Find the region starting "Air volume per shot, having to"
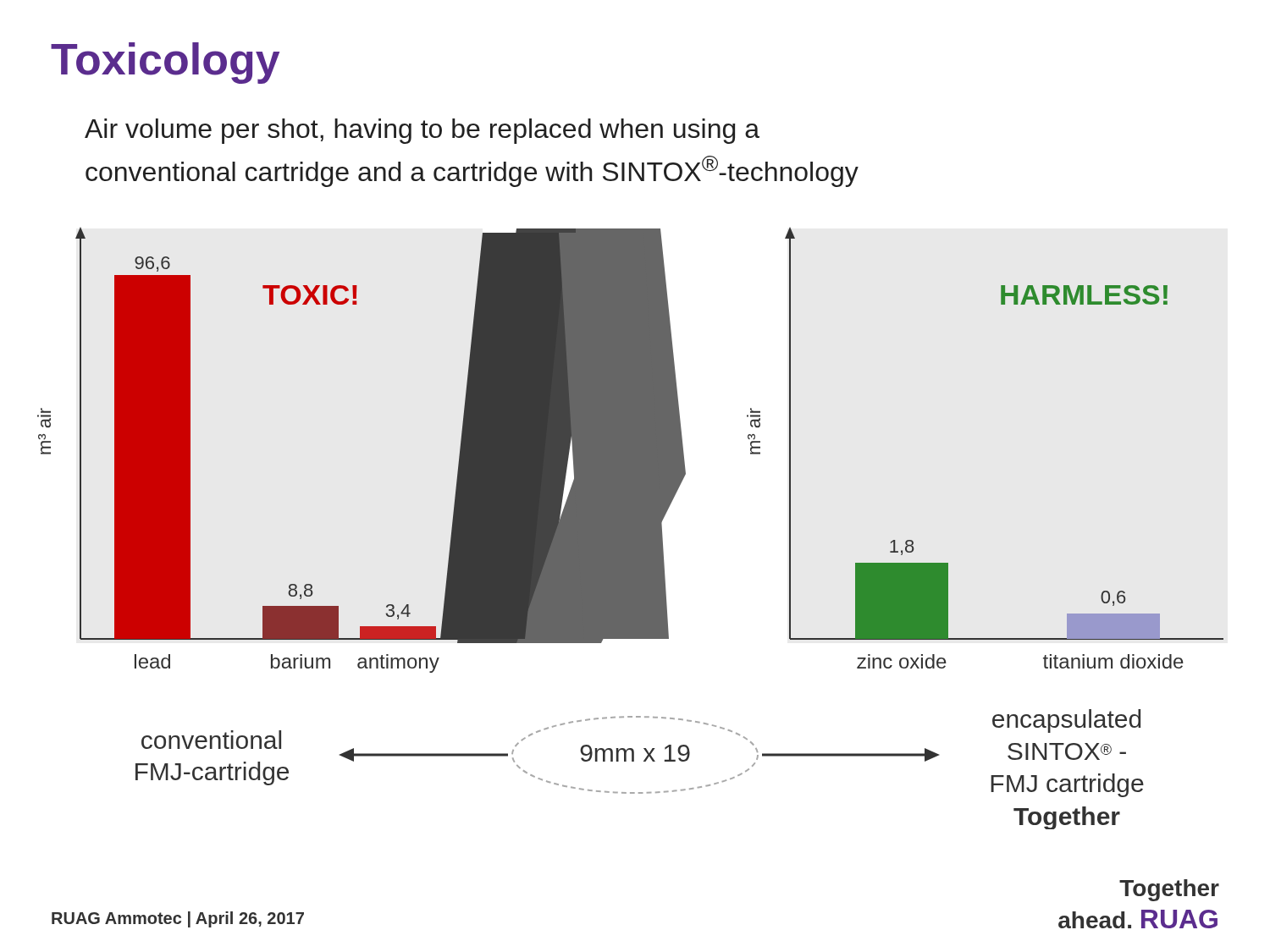The image size is (1270, 952). pos(471,150)
